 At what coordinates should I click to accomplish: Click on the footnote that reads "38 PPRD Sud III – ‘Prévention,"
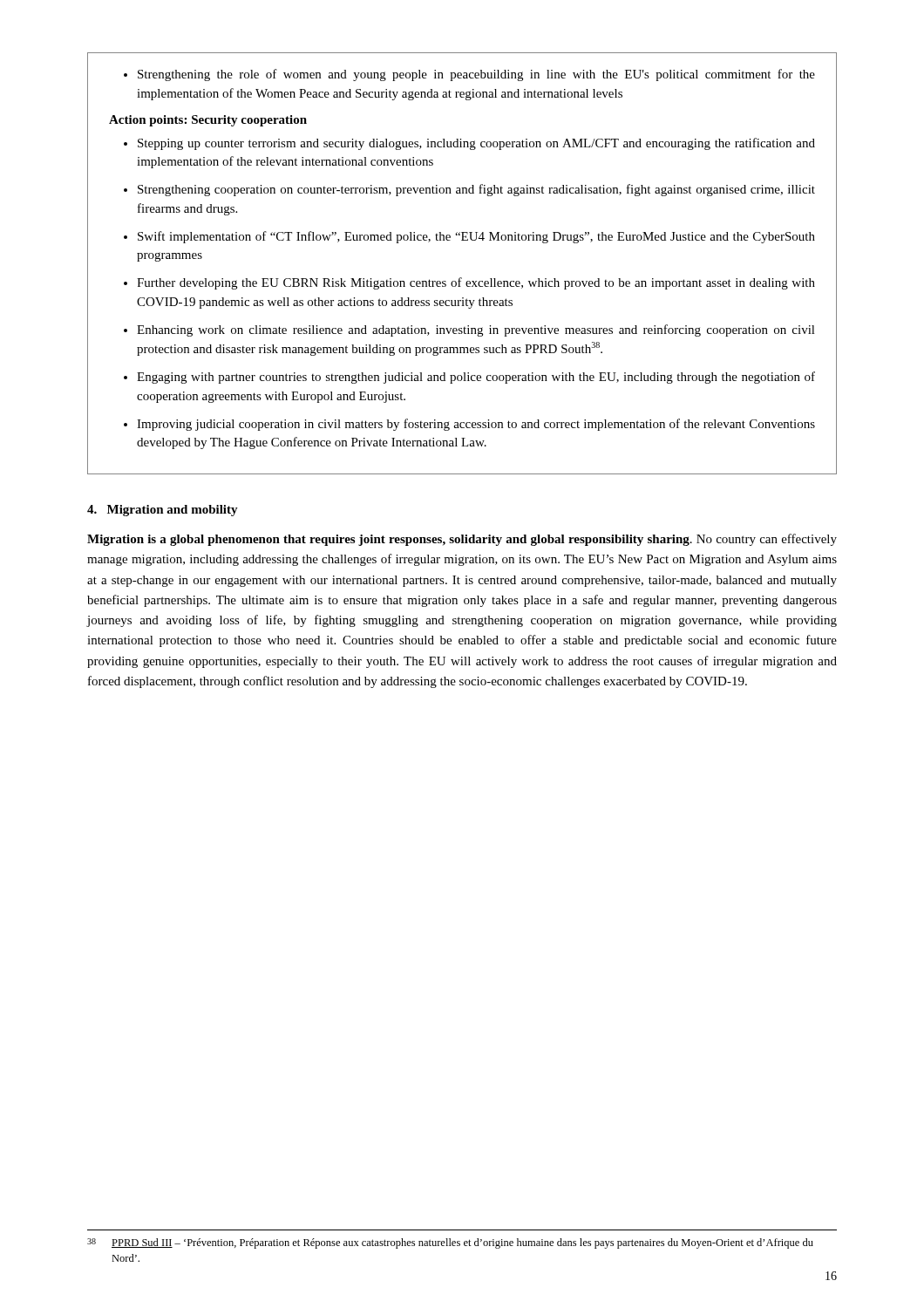462,1251
